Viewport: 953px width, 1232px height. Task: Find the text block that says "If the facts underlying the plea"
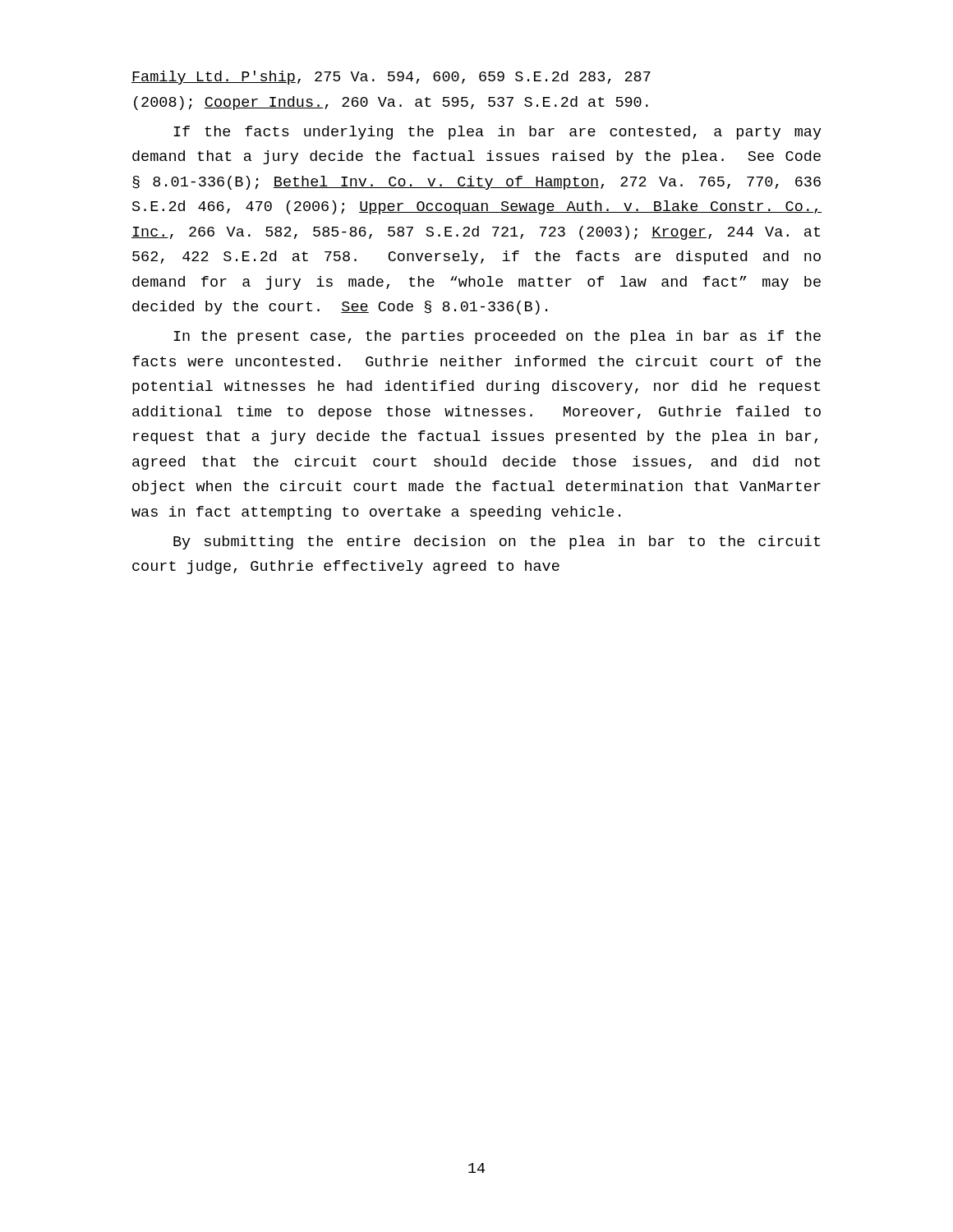pos(476,220)
